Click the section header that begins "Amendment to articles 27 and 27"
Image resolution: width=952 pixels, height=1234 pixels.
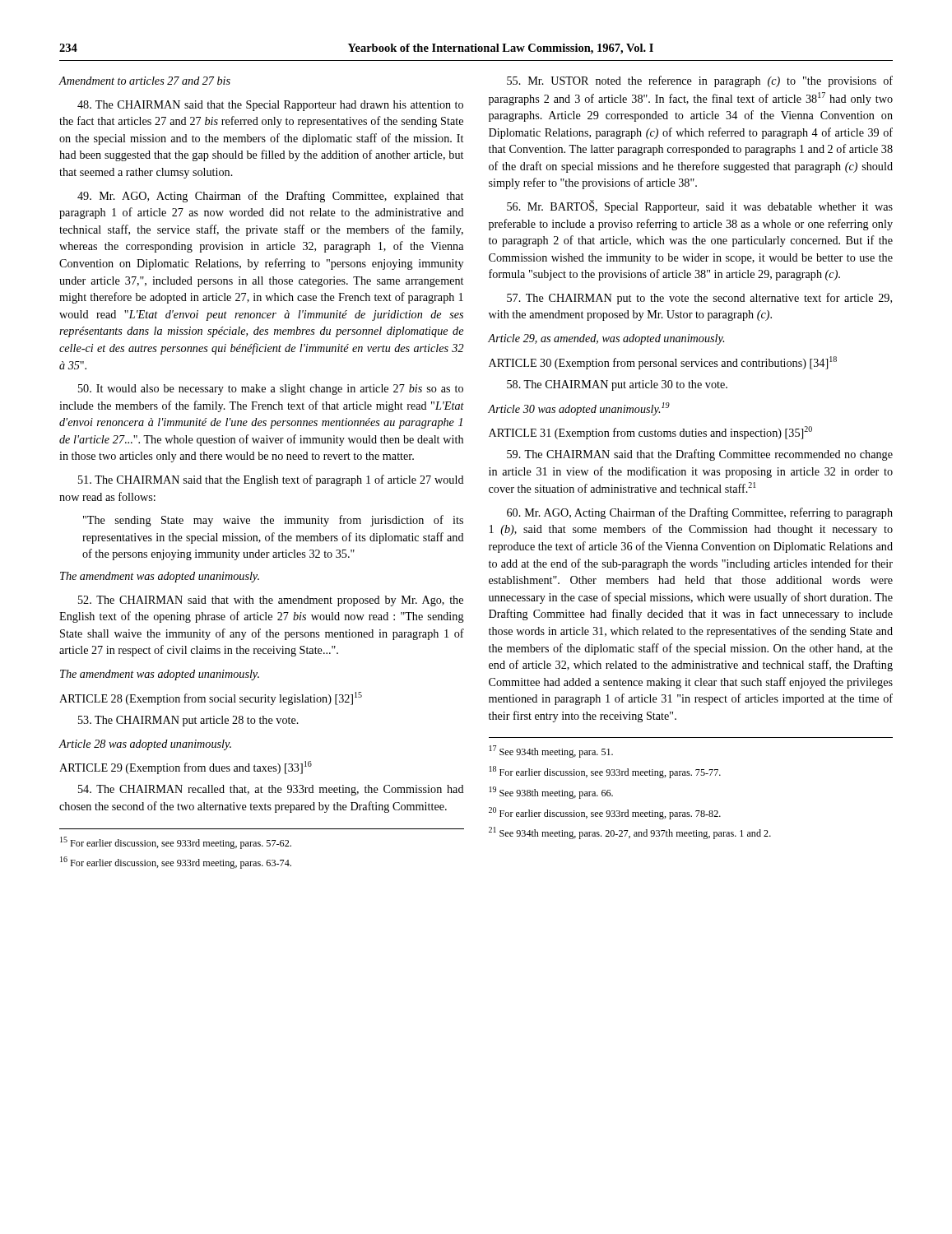[145, 81]
